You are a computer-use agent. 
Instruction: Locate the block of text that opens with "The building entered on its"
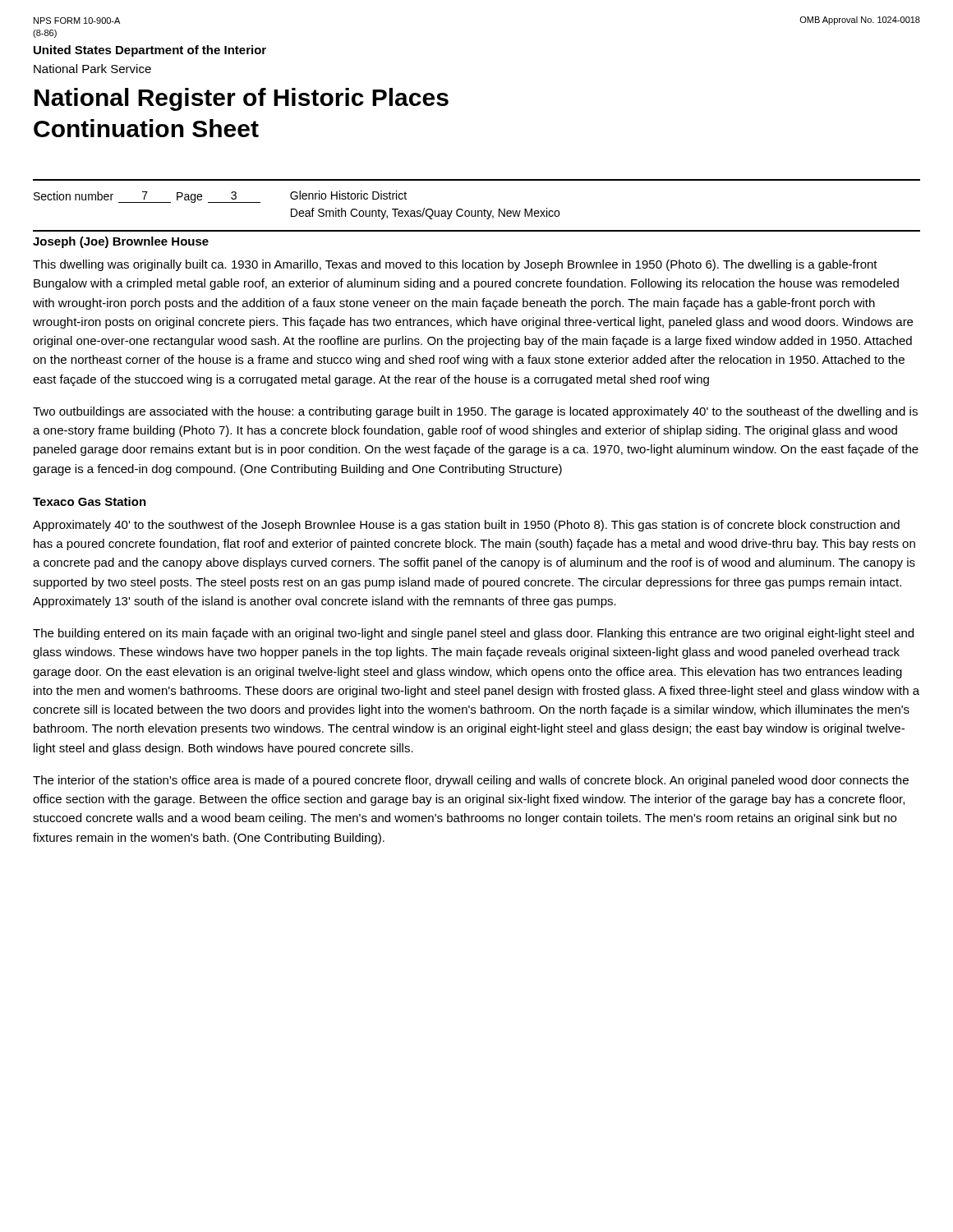click(x=476, y=690)
